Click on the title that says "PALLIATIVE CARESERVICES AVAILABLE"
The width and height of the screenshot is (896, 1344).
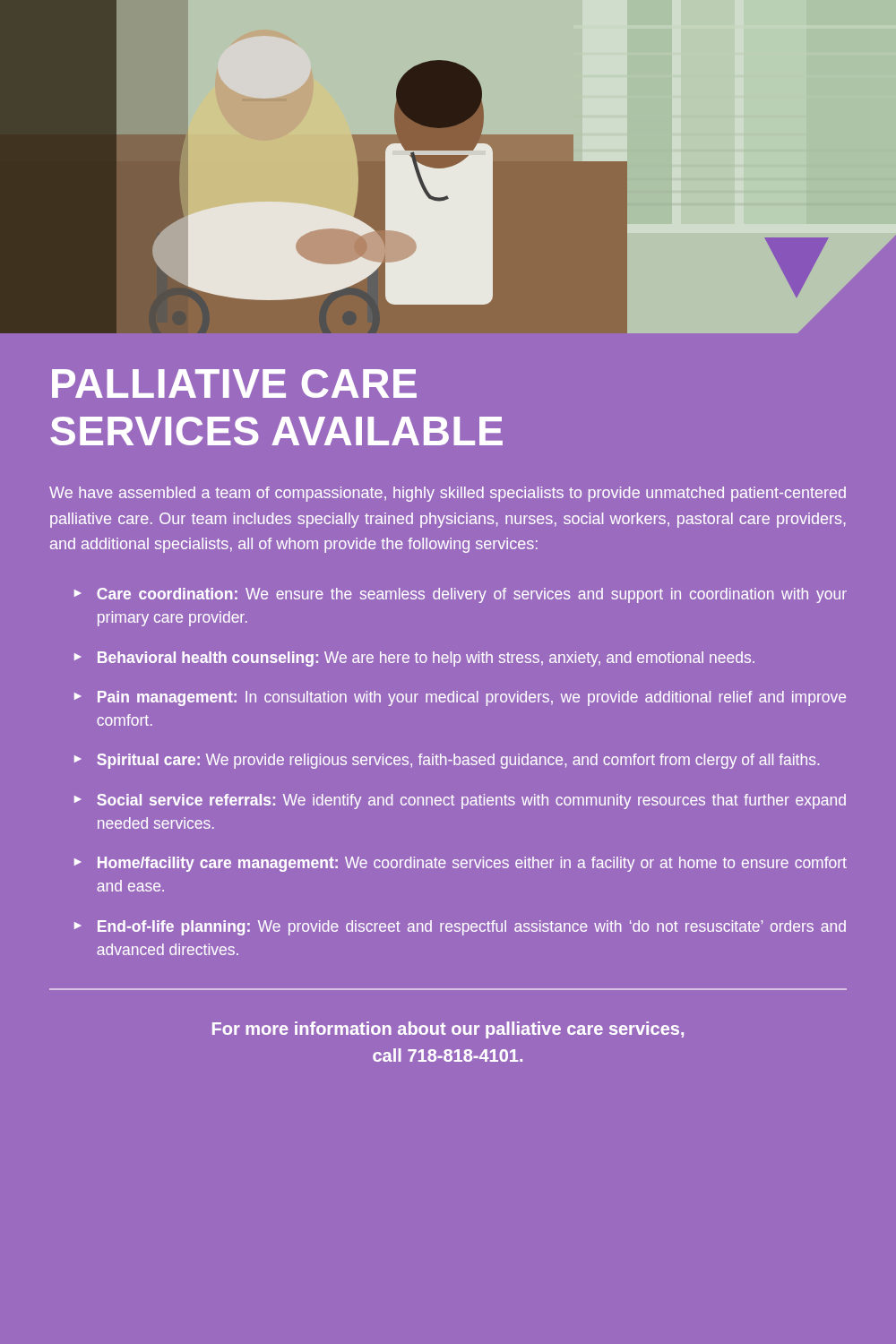coord(448,408)
